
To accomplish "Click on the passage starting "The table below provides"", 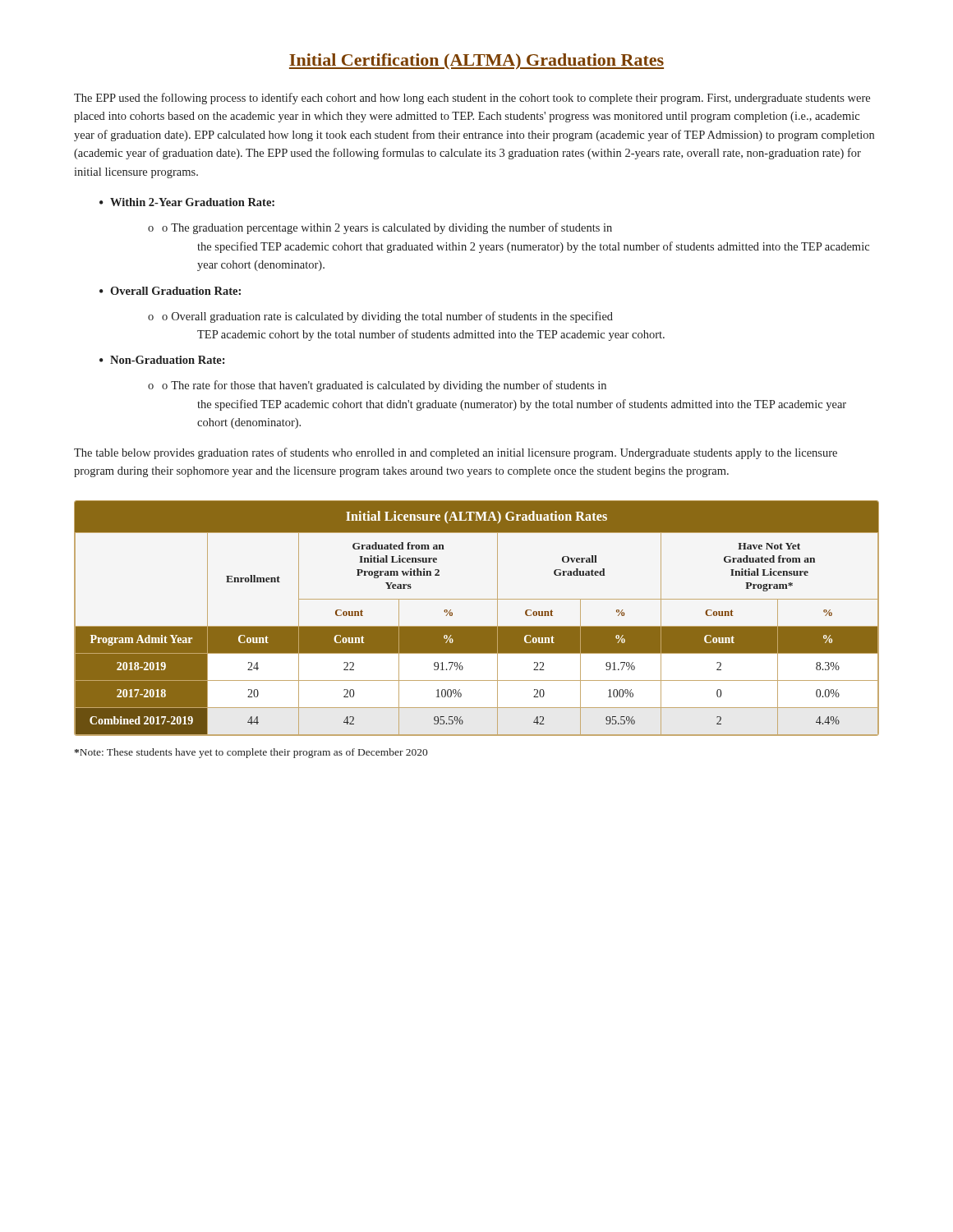I will coord(456,462).
